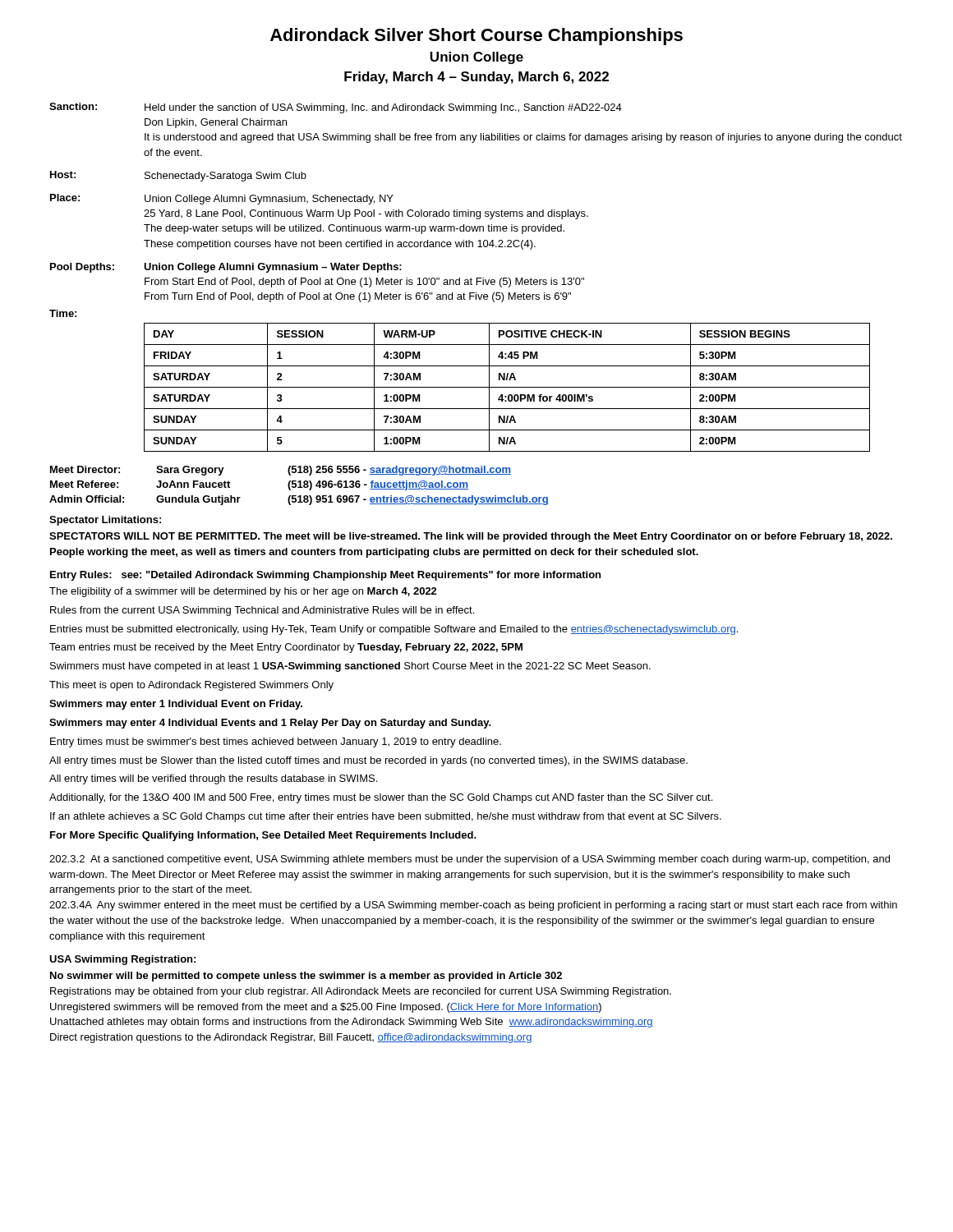Click on the region starting "Host: Schenectady-Saratoga Swim Club"

click(x=178, y=176)
